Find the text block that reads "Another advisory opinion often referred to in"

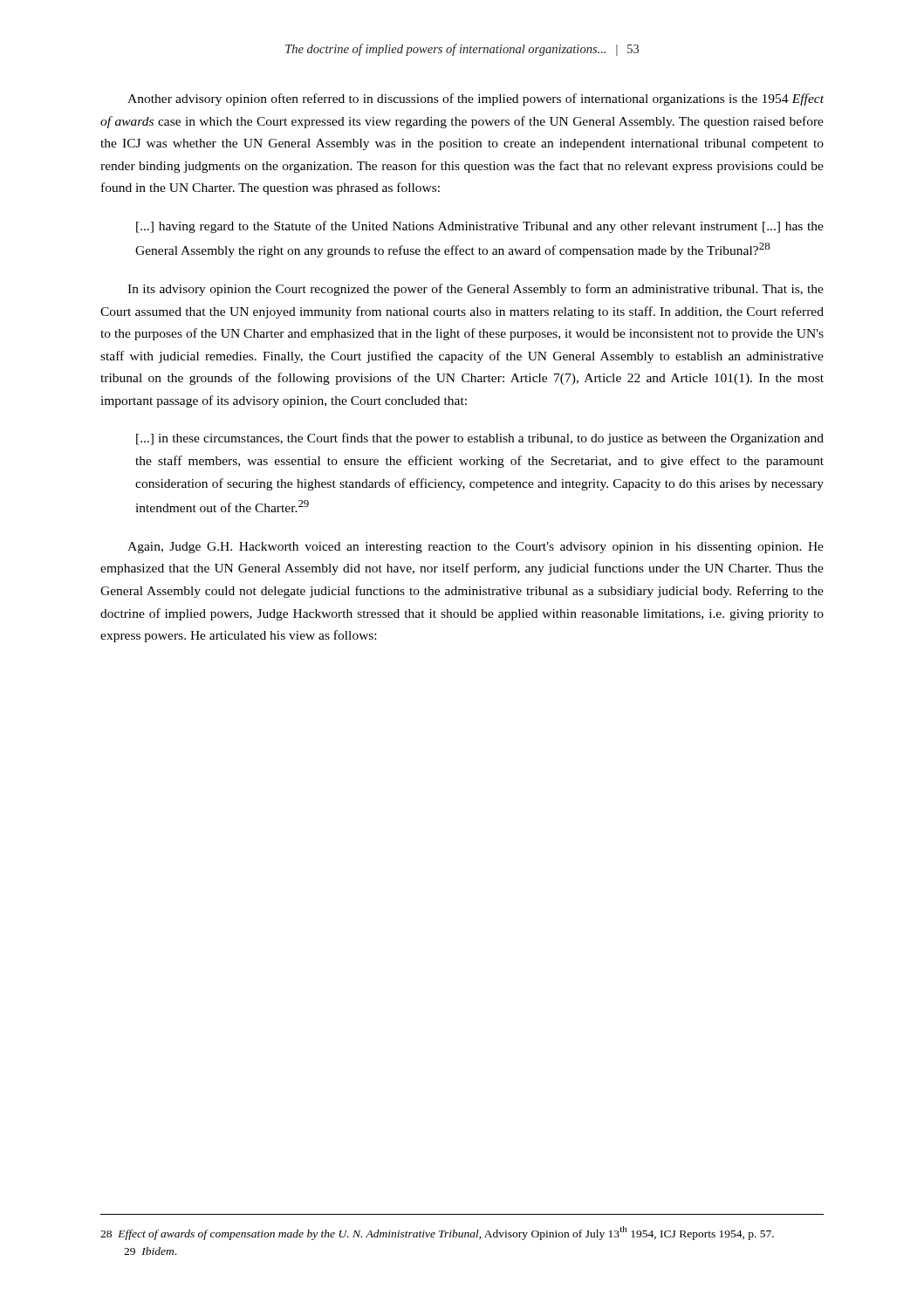(462, 143)
